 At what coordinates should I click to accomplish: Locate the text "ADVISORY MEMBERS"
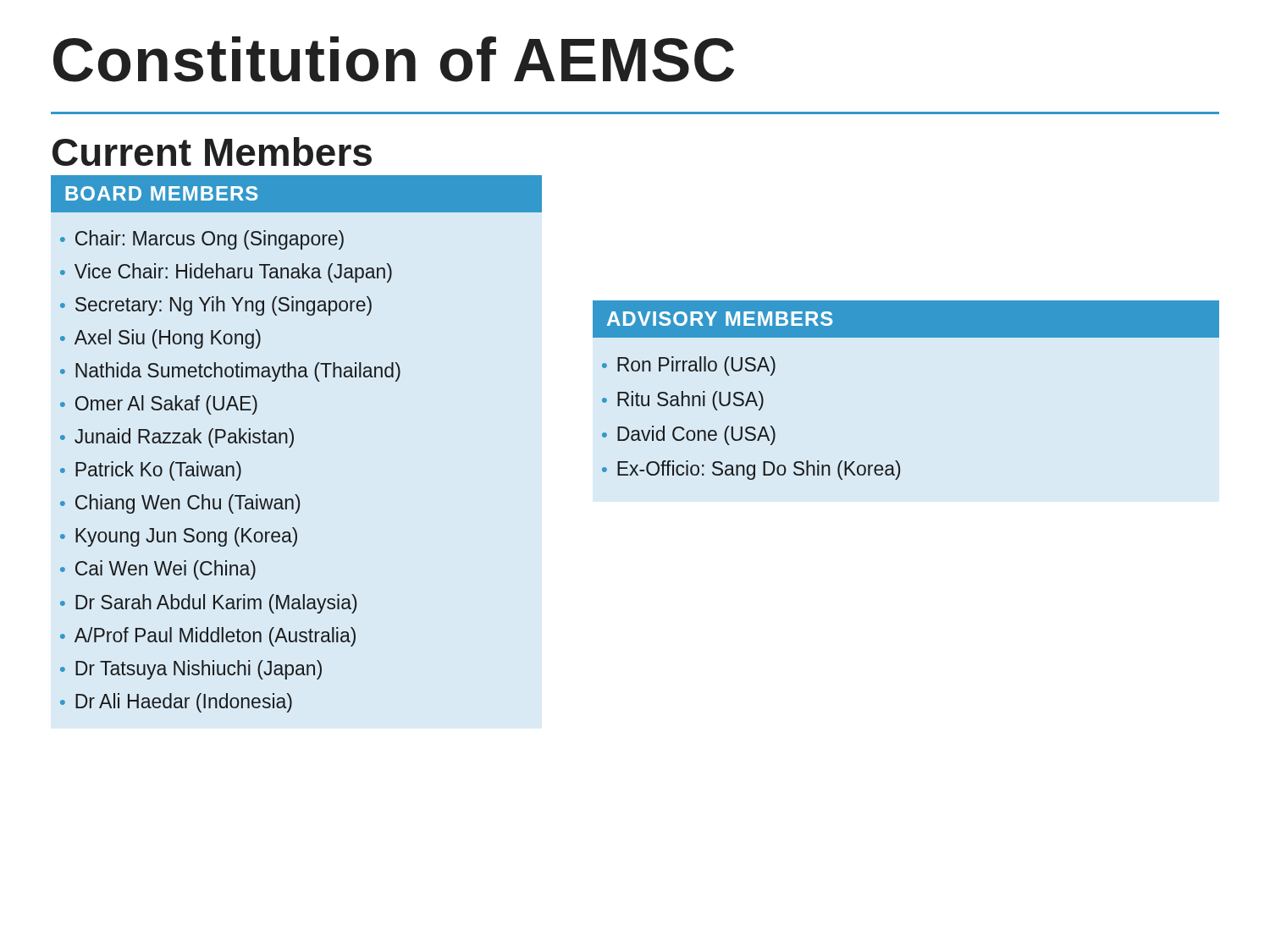click(x=720, y=319)
